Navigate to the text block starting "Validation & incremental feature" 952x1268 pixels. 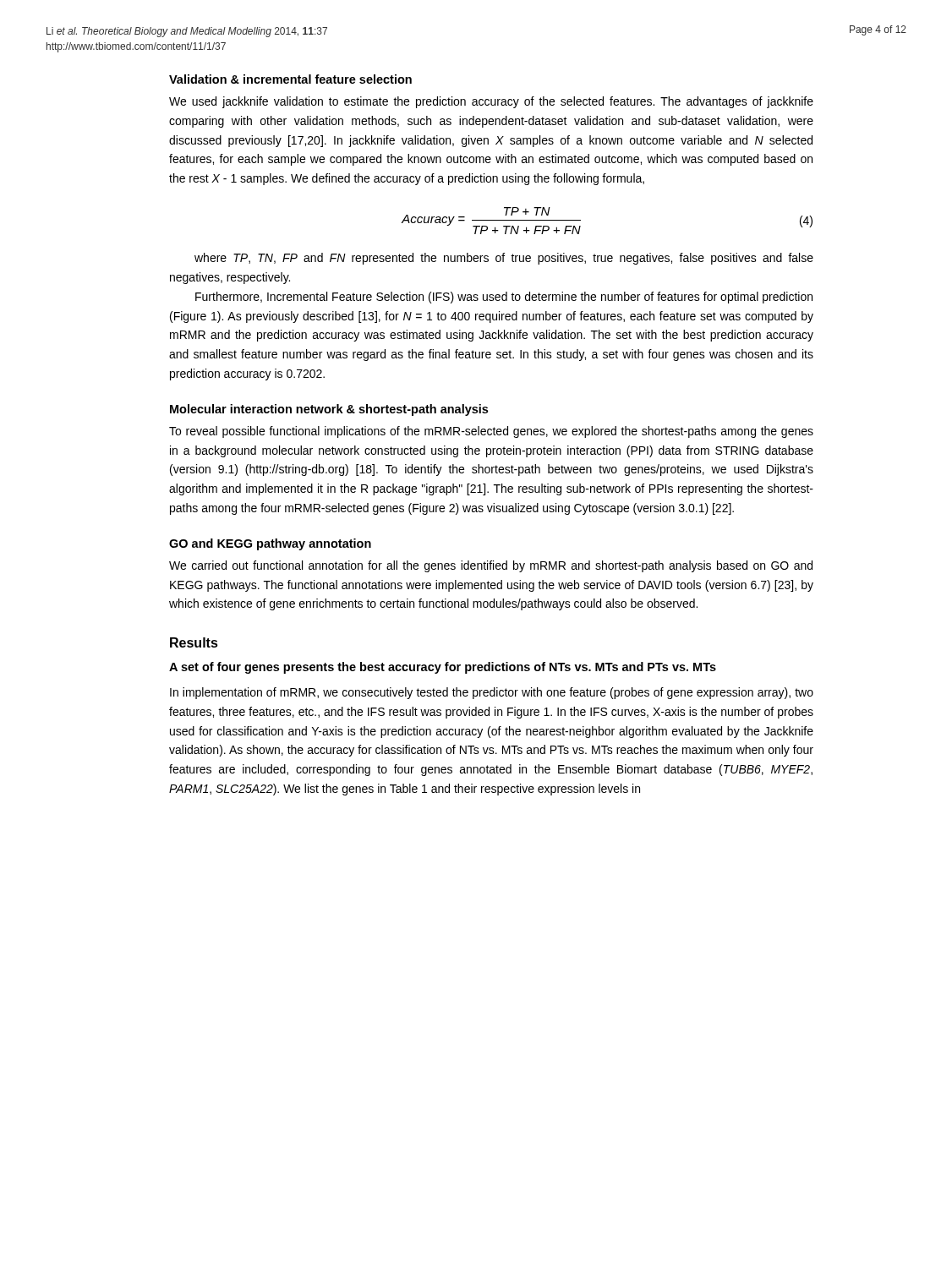(x=291, y=79)
